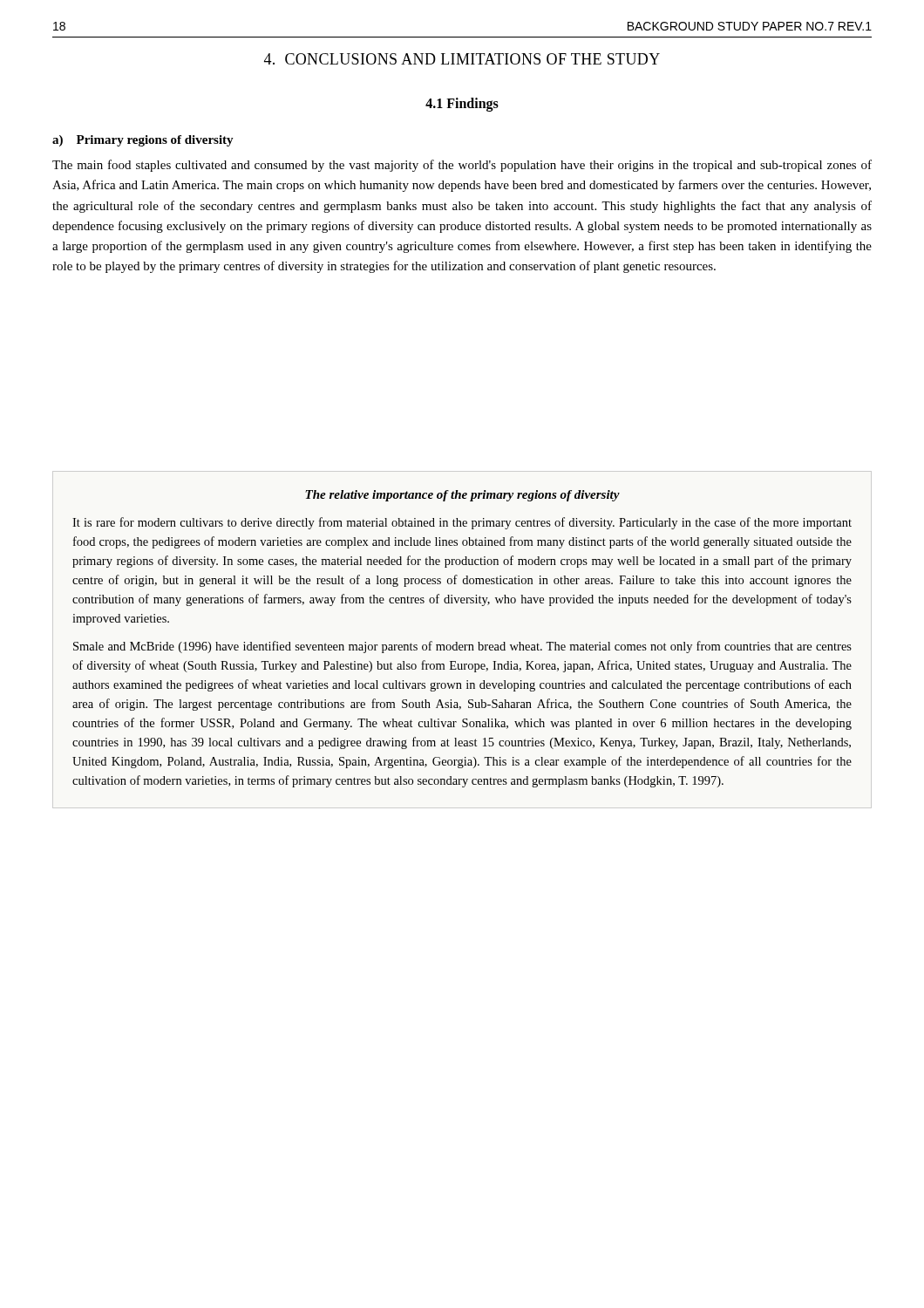Screen dimensions: 1308x924
Task: Click on the text block containing "The main food staples cultivated"
Action: (x=462, y=215)
